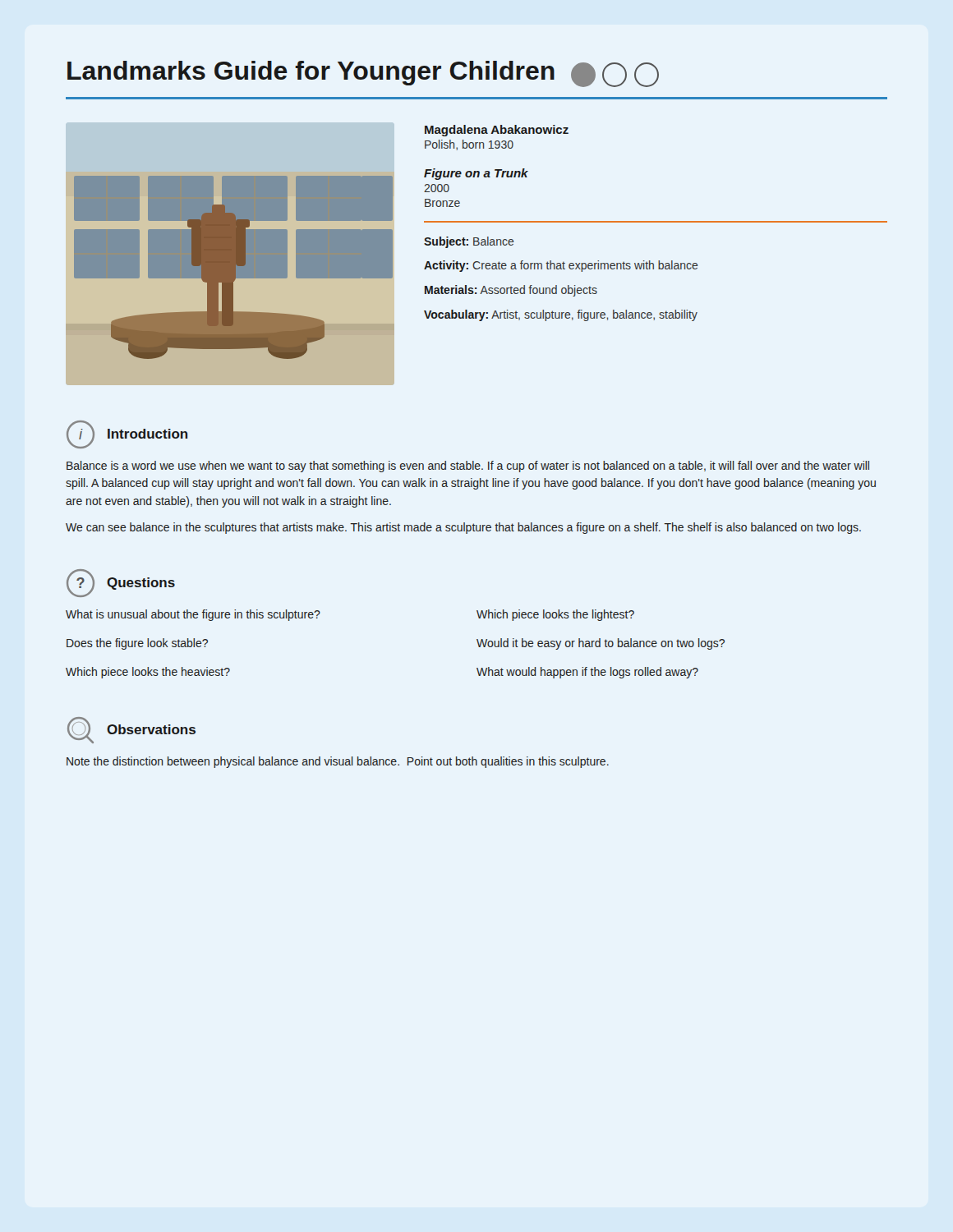Select the text starting "Which piece looks the lightest?"
953x1232 pixels.
pos(555,614)
